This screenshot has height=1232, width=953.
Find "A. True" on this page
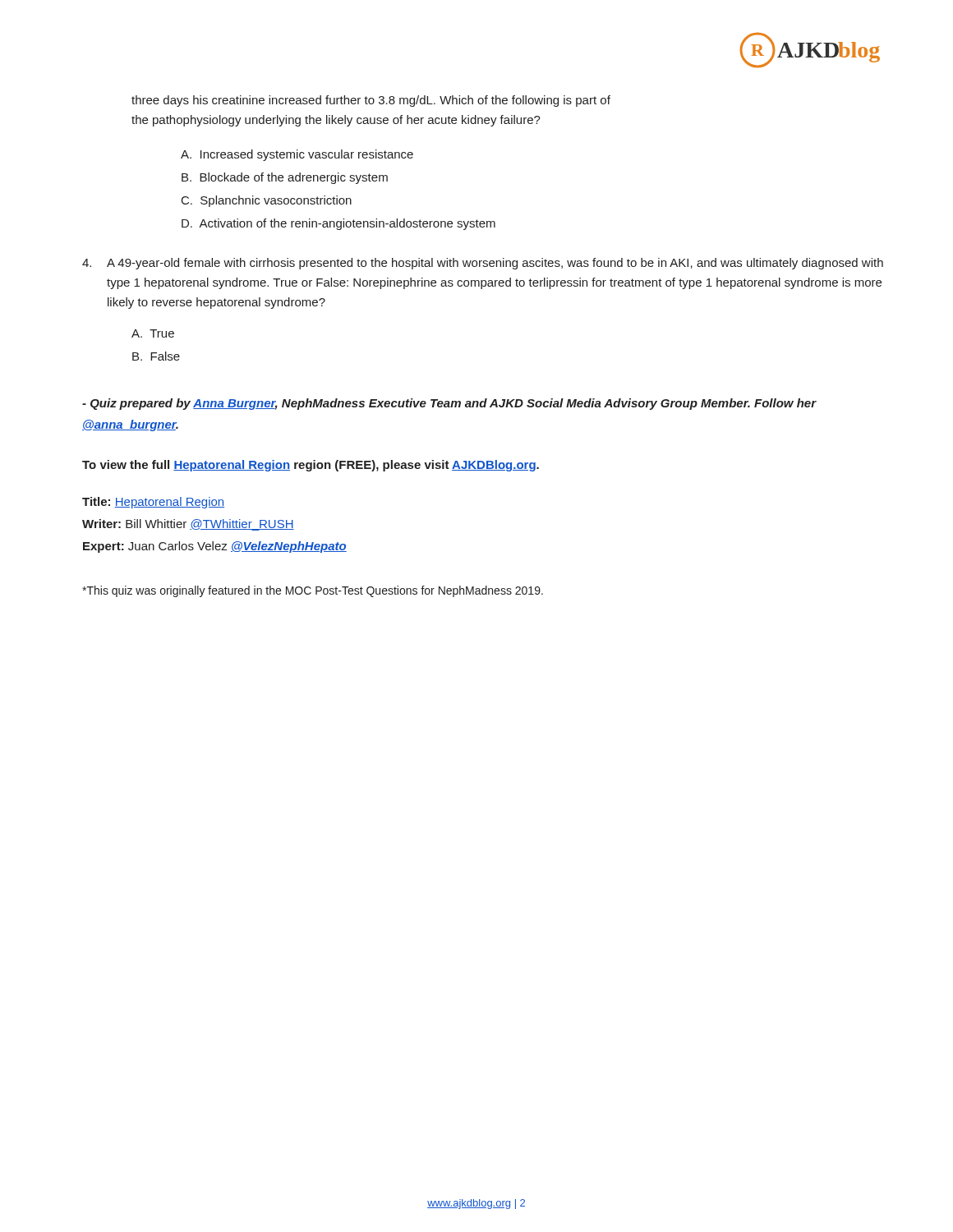click(153, 333)
